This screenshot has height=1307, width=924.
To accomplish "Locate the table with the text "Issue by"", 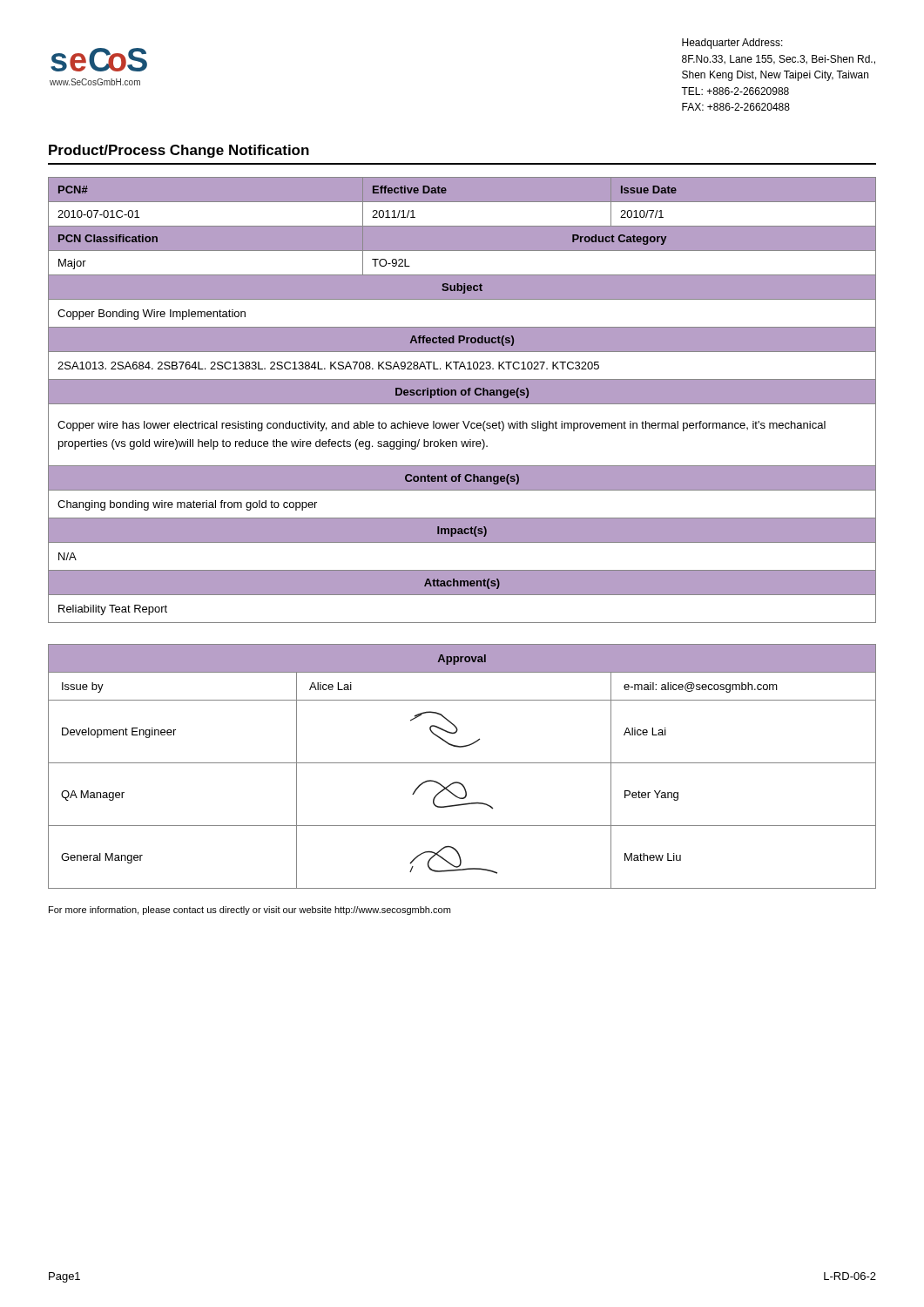I will (x=462, y=766).
